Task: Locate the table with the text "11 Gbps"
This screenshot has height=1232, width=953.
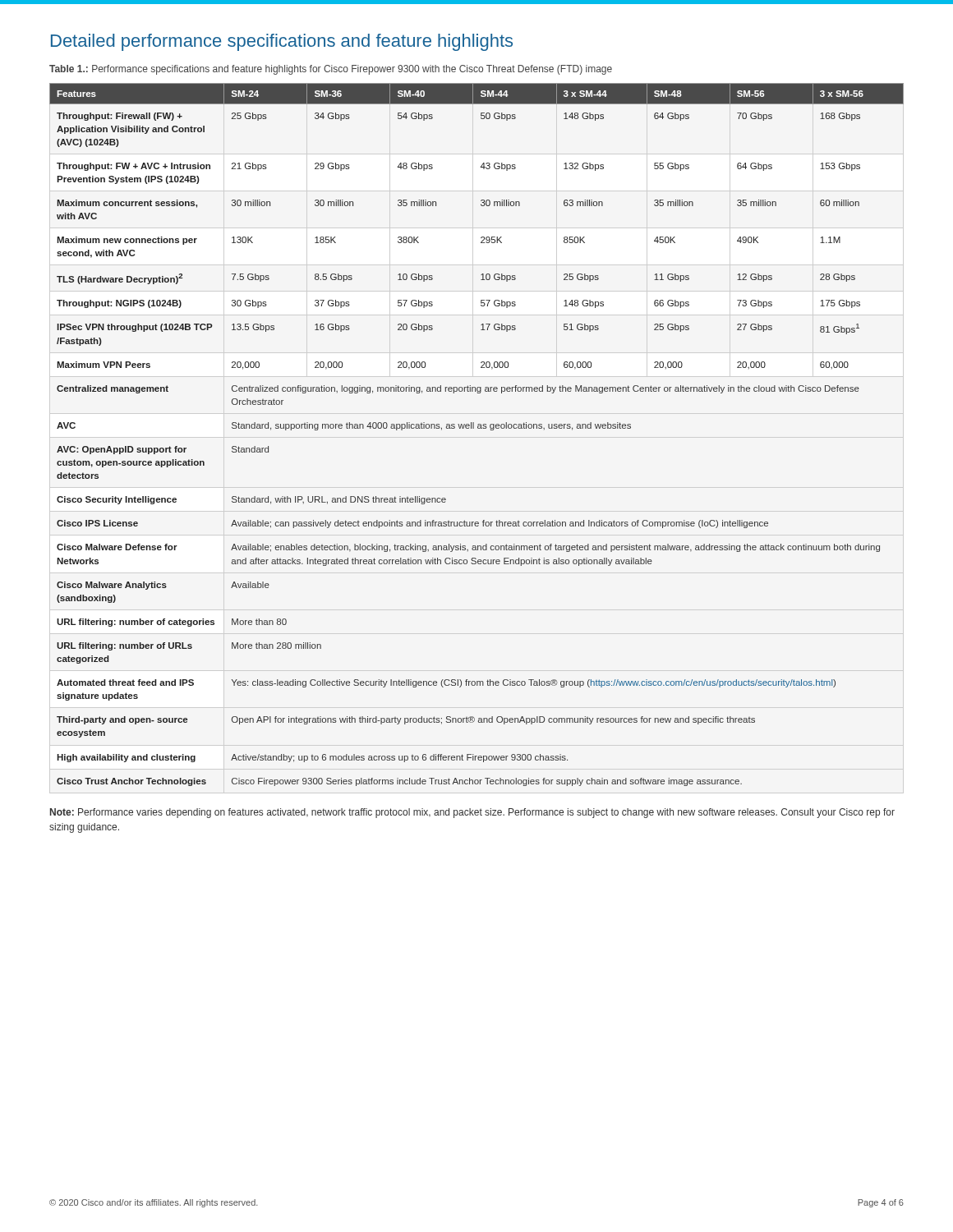Action: pos(476,438)
